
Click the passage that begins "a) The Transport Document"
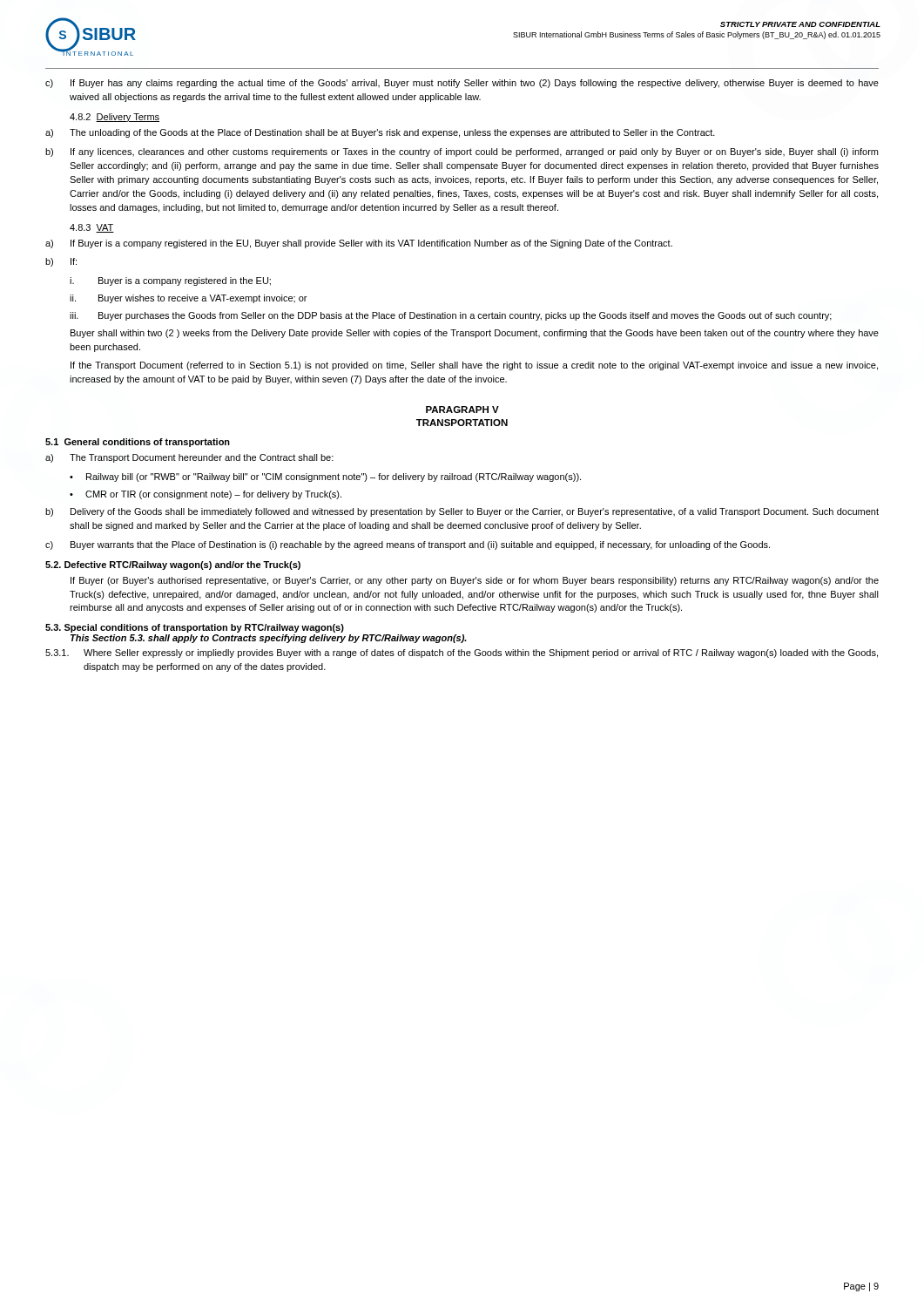click(x=189, y=458)
